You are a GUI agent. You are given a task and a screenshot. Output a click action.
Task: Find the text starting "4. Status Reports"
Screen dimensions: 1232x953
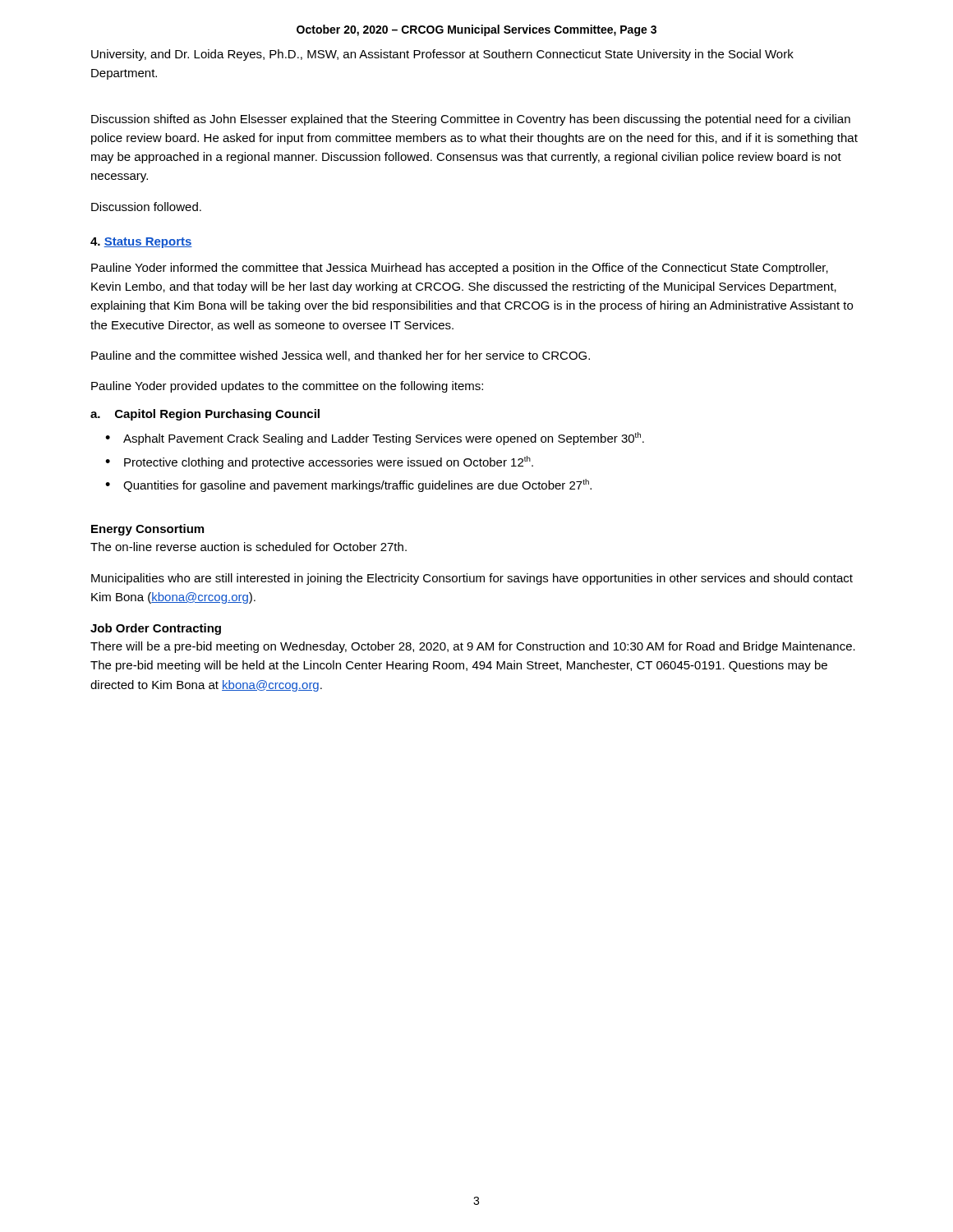[141, 241]
